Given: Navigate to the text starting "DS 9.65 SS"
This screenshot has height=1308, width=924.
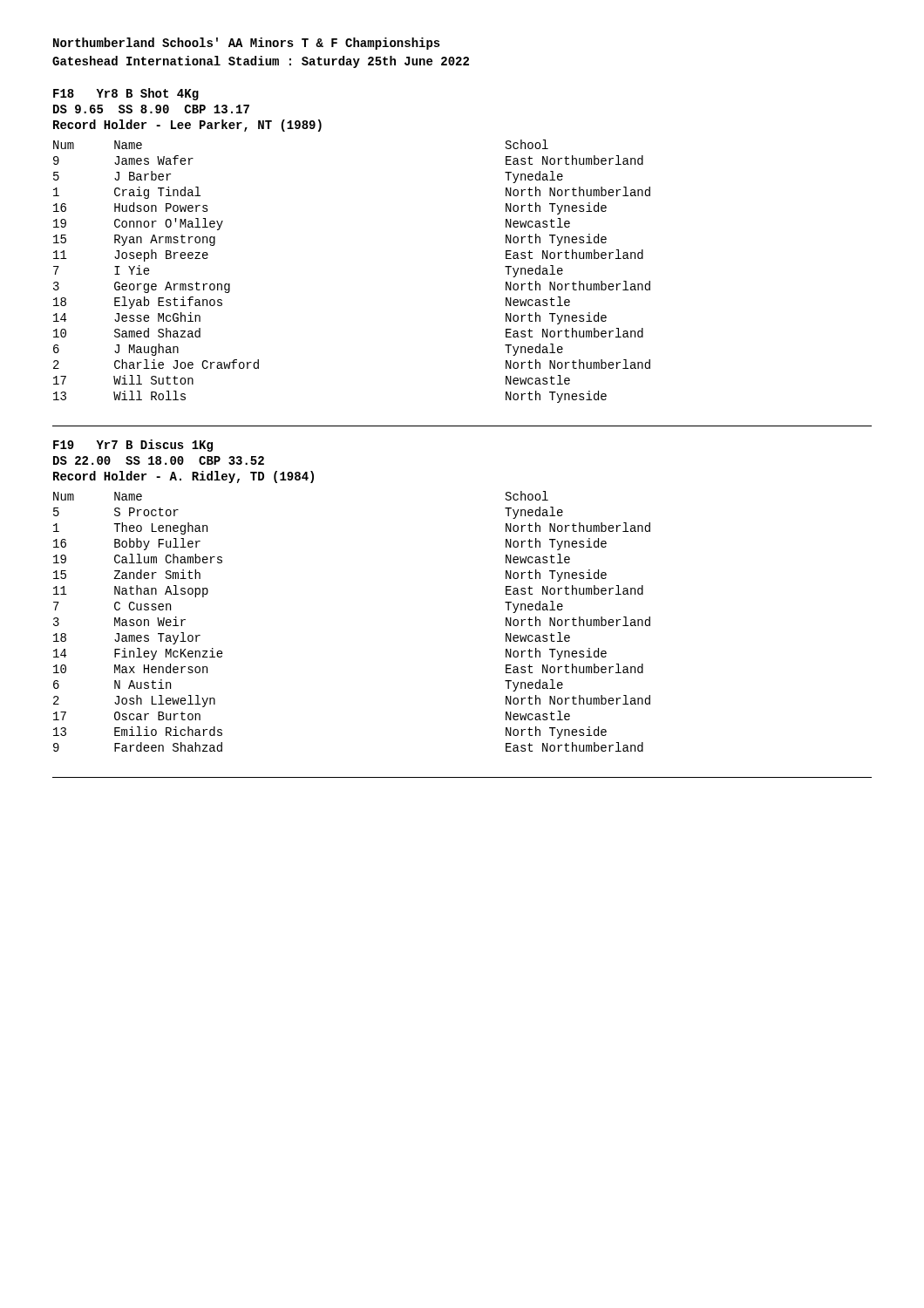Looking at the screenshot, I should click(x=151, y=110).
